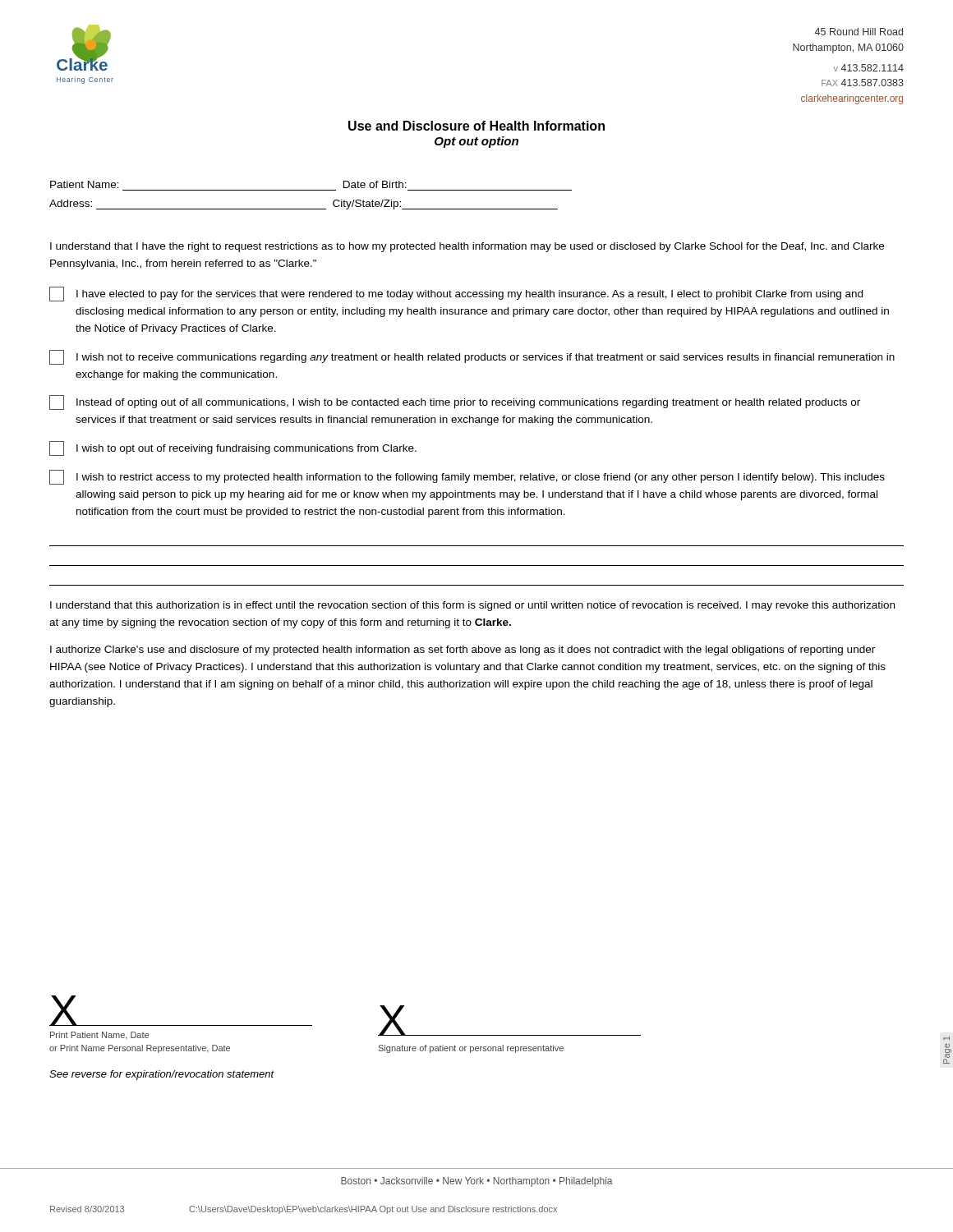Navigate to the block starting "I authorize Clarke's use"
The height and width of the screenshot is (1232, 953).
coord(467,675)
